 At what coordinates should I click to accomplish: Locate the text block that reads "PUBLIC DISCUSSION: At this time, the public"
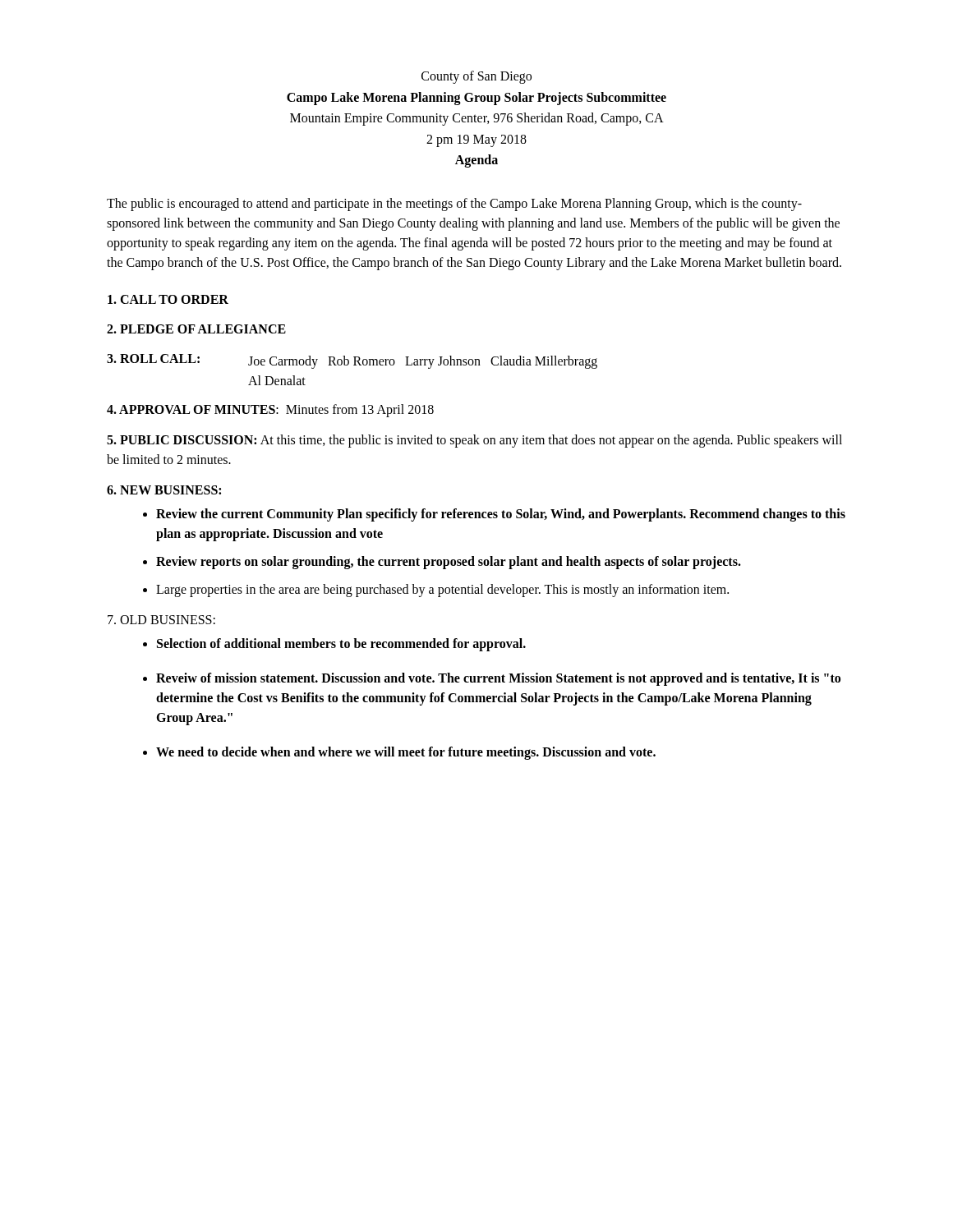point(475,450)
